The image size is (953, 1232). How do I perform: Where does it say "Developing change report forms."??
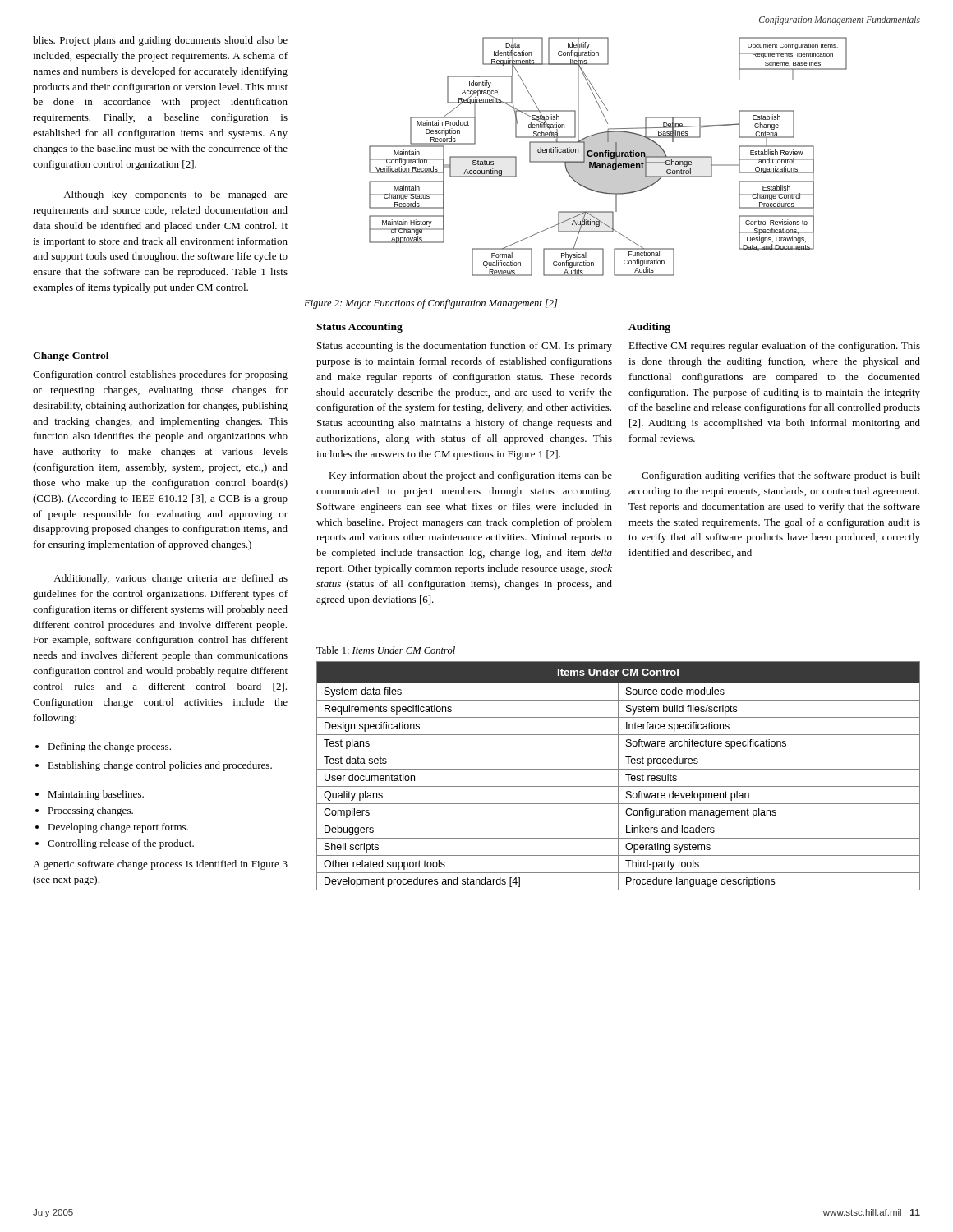point(168,827)
